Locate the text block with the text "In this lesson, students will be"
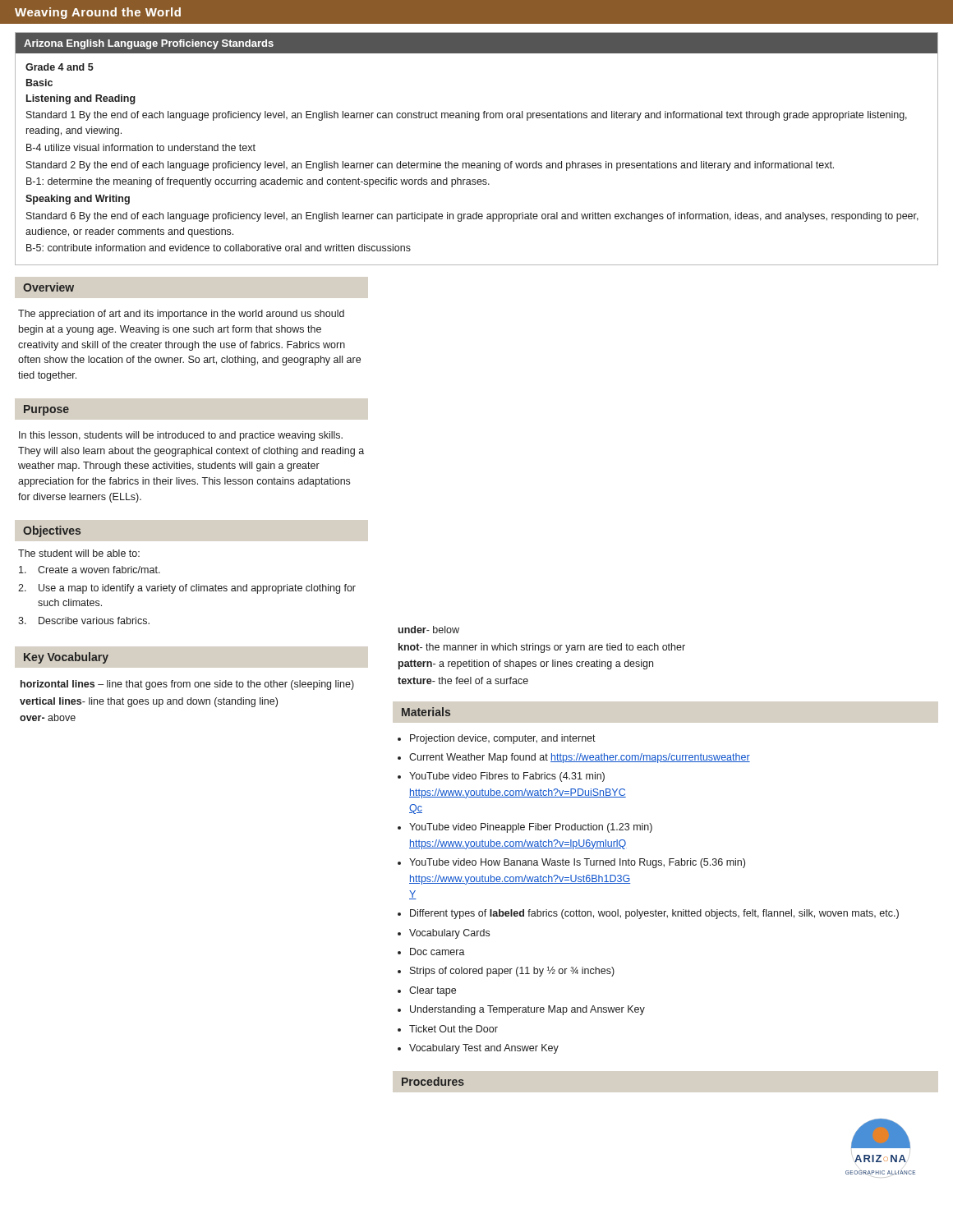 [191, 466]
